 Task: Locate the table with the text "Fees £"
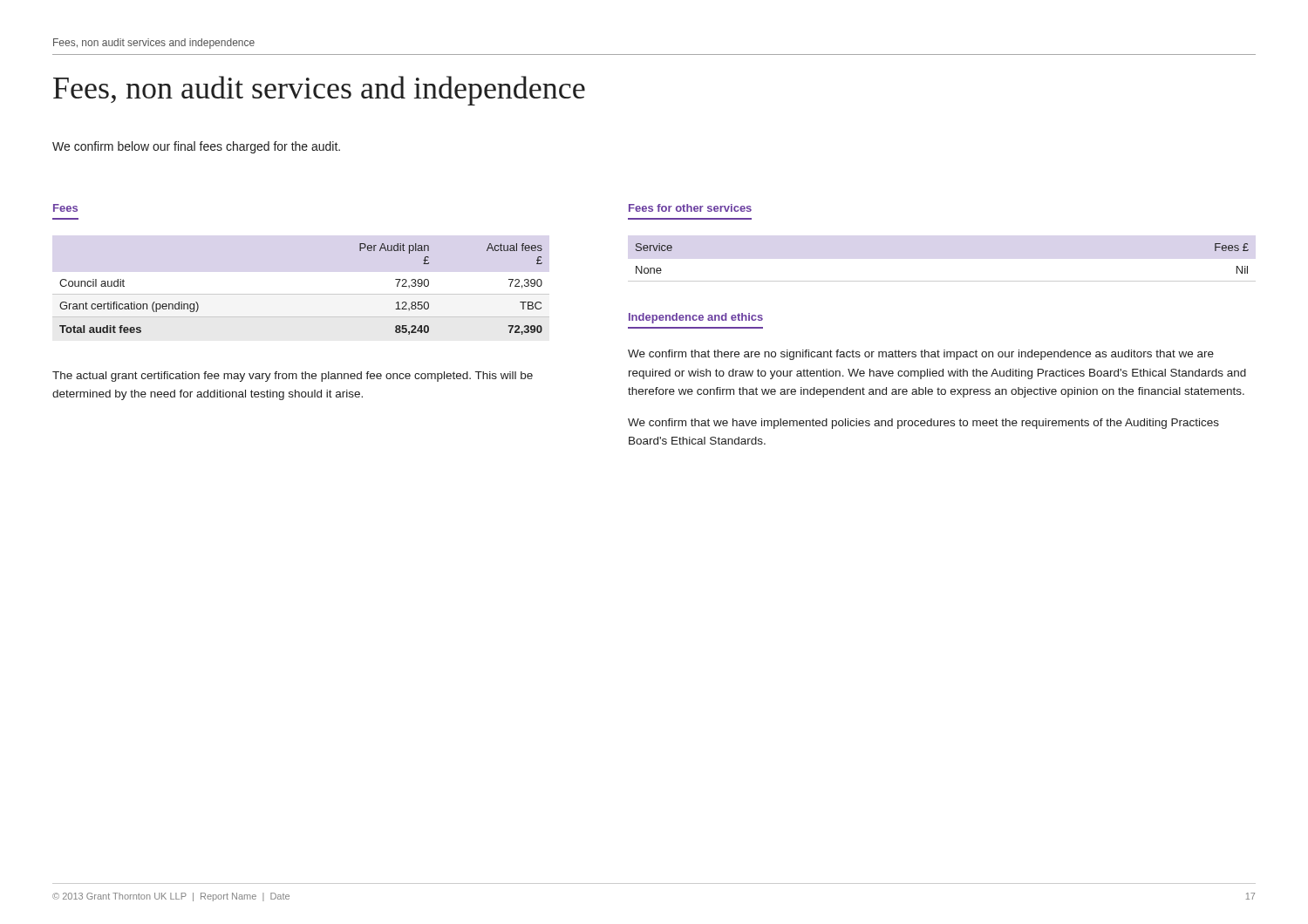click(x=942, y=258)
